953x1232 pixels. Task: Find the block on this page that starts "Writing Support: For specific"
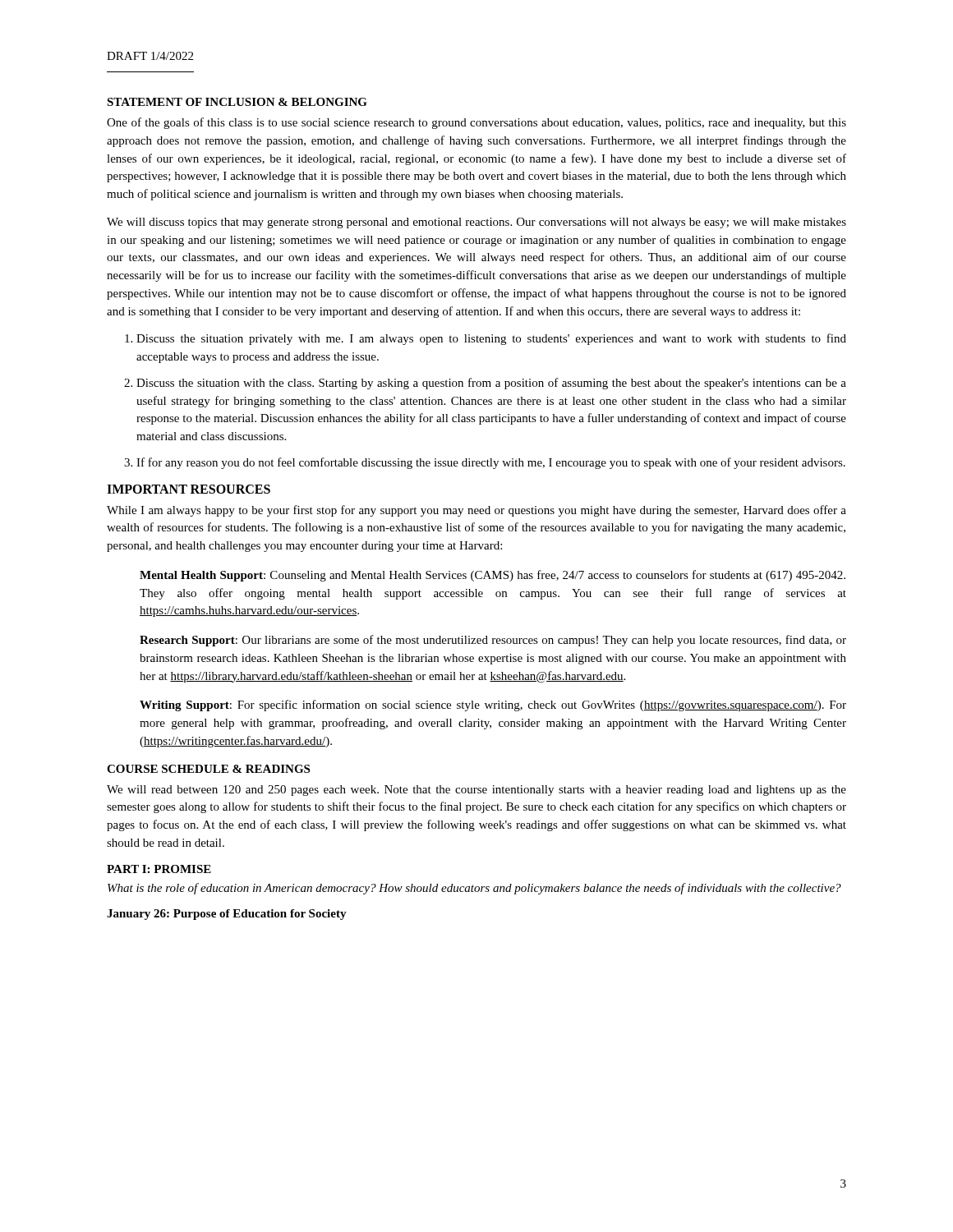pos(493,723)
